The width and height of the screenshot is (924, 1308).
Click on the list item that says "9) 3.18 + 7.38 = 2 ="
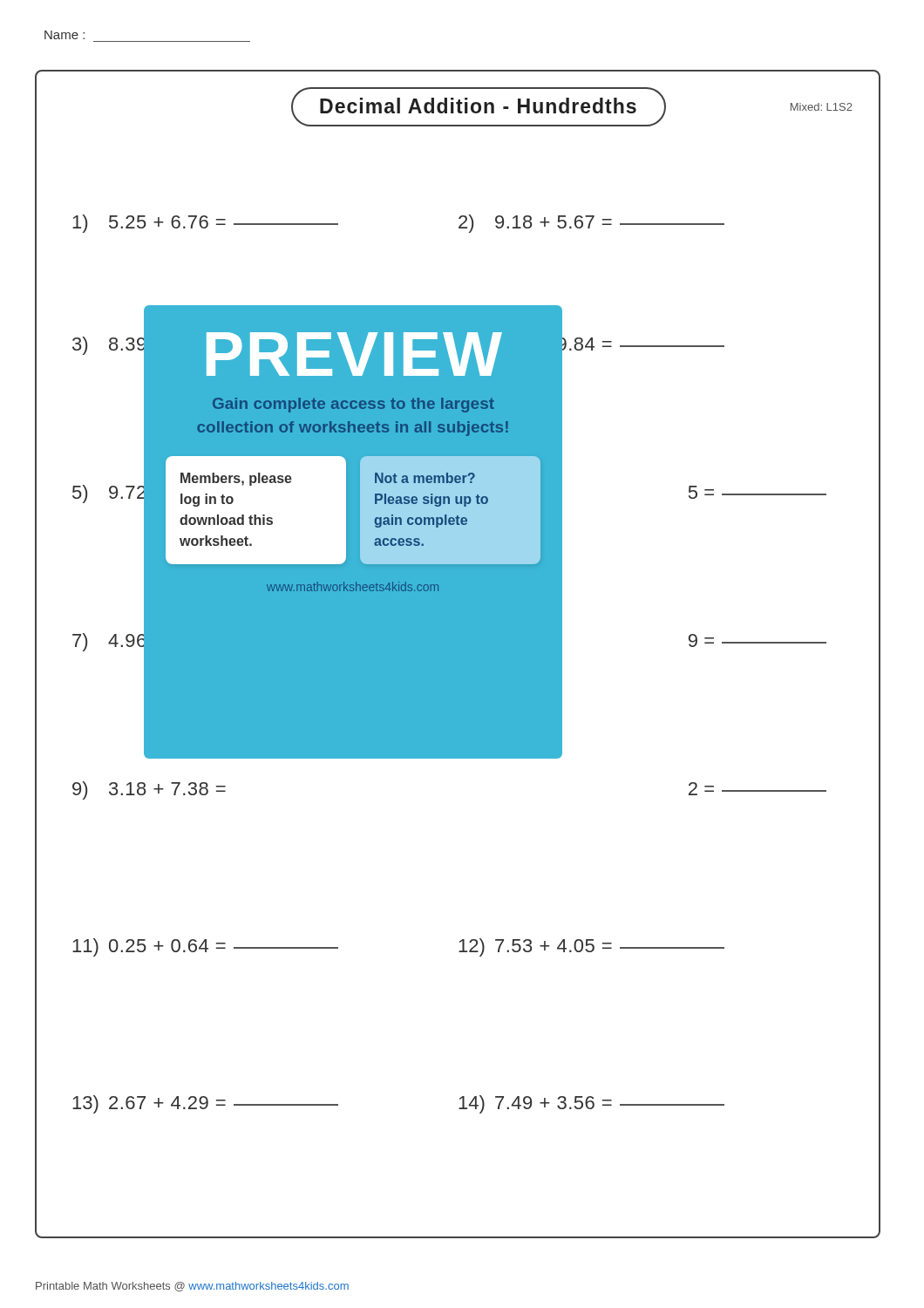176,790
